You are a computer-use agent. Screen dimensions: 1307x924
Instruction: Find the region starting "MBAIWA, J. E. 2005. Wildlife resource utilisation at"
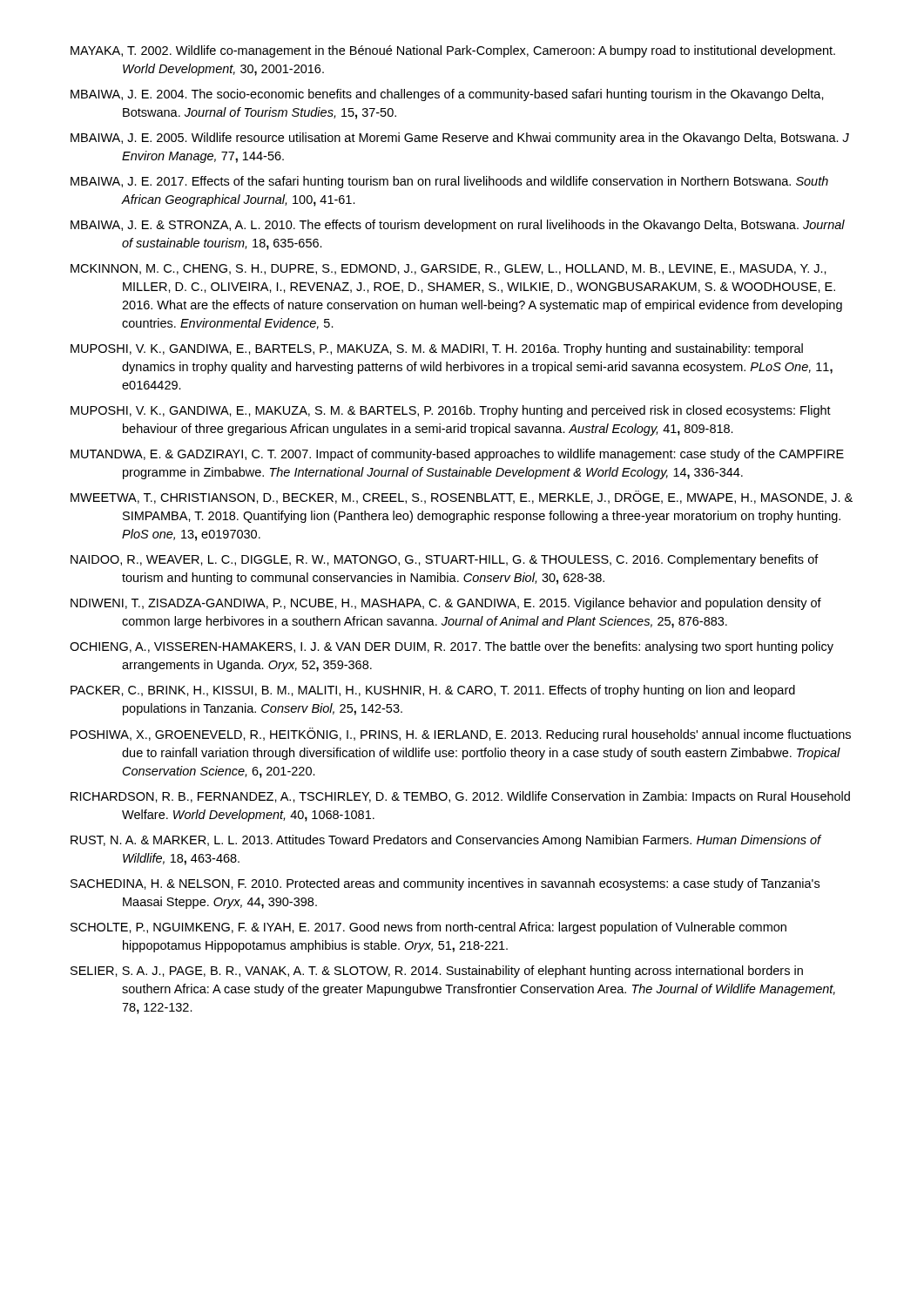pyautogui.click(x=459, y=147)
